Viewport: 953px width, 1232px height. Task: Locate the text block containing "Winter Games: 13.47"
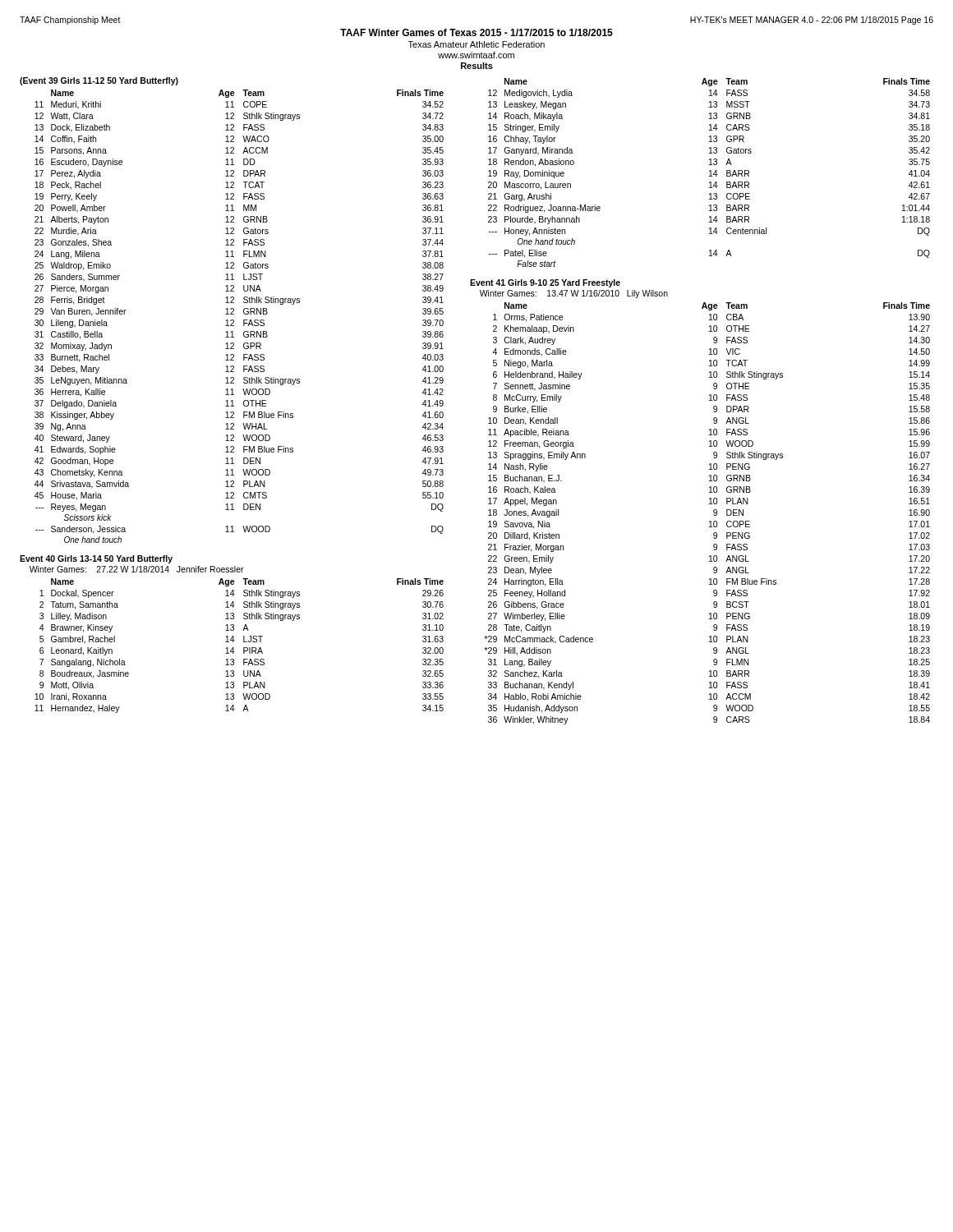click(x=569, y=293)
